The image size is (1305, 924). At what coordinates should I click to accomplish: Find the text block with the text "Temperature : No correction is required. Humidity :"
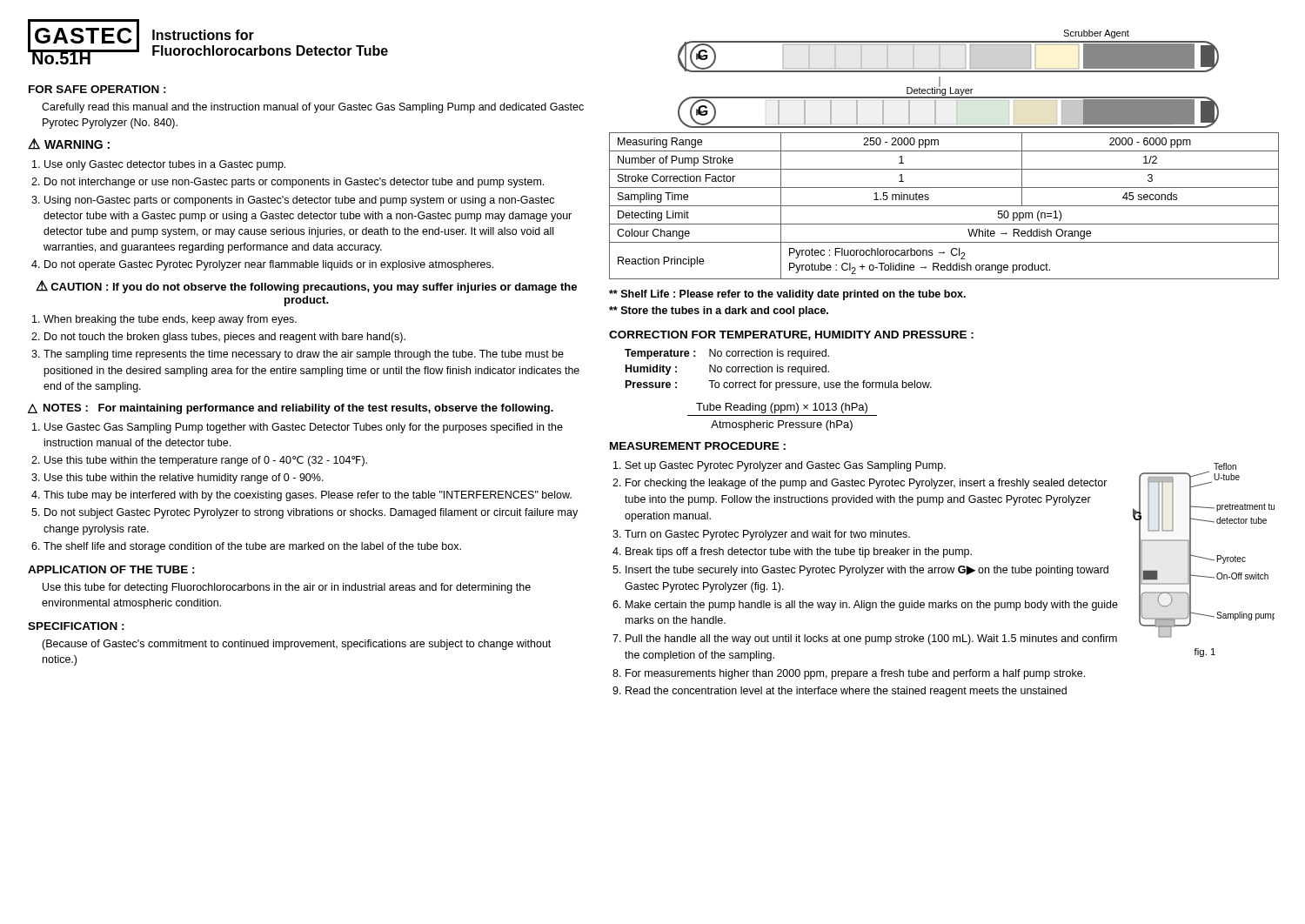pyautogui.click(x=778, y=368)
